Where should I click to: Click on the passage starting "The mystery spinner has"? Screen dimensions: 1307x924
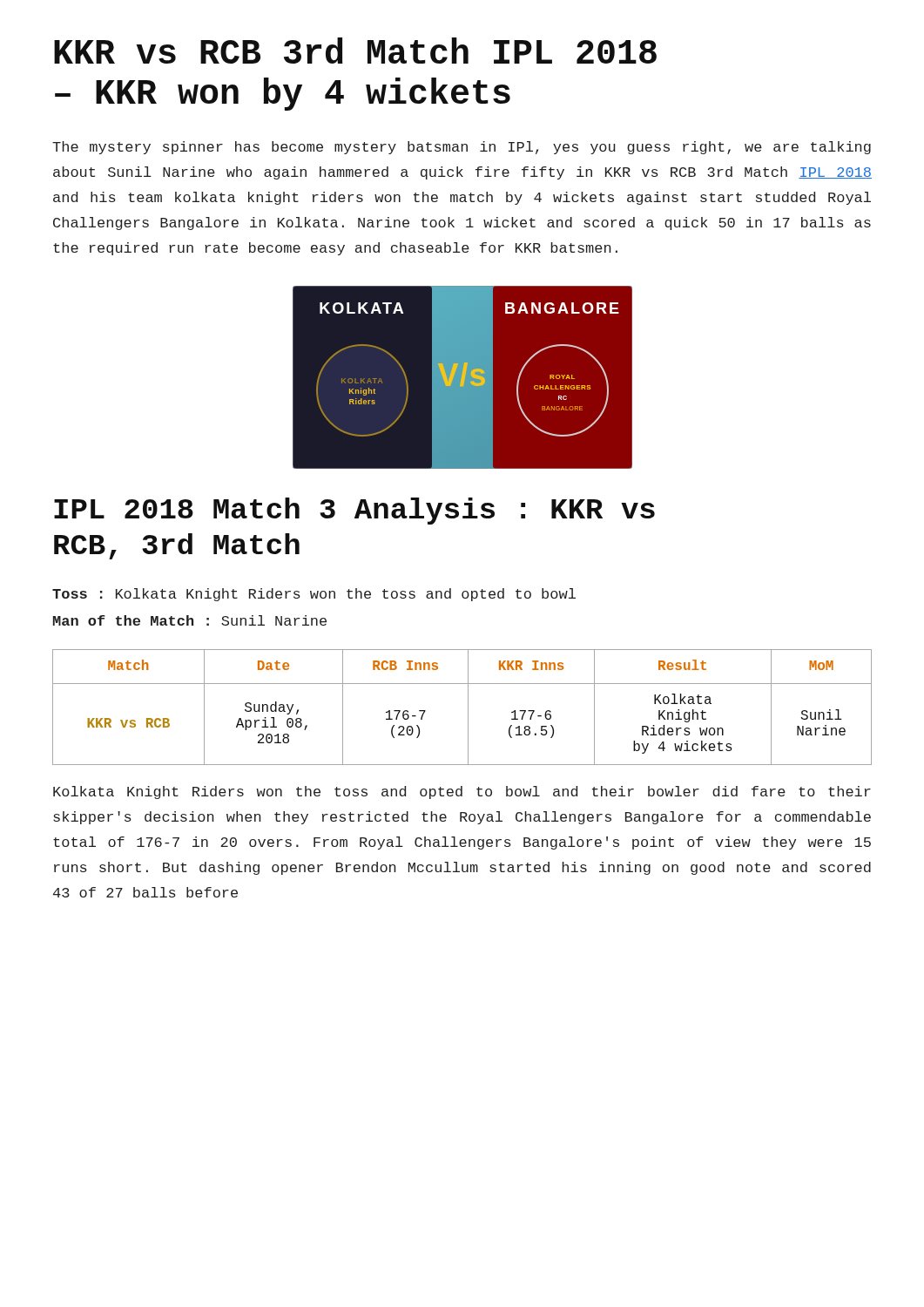pos(462,198)
